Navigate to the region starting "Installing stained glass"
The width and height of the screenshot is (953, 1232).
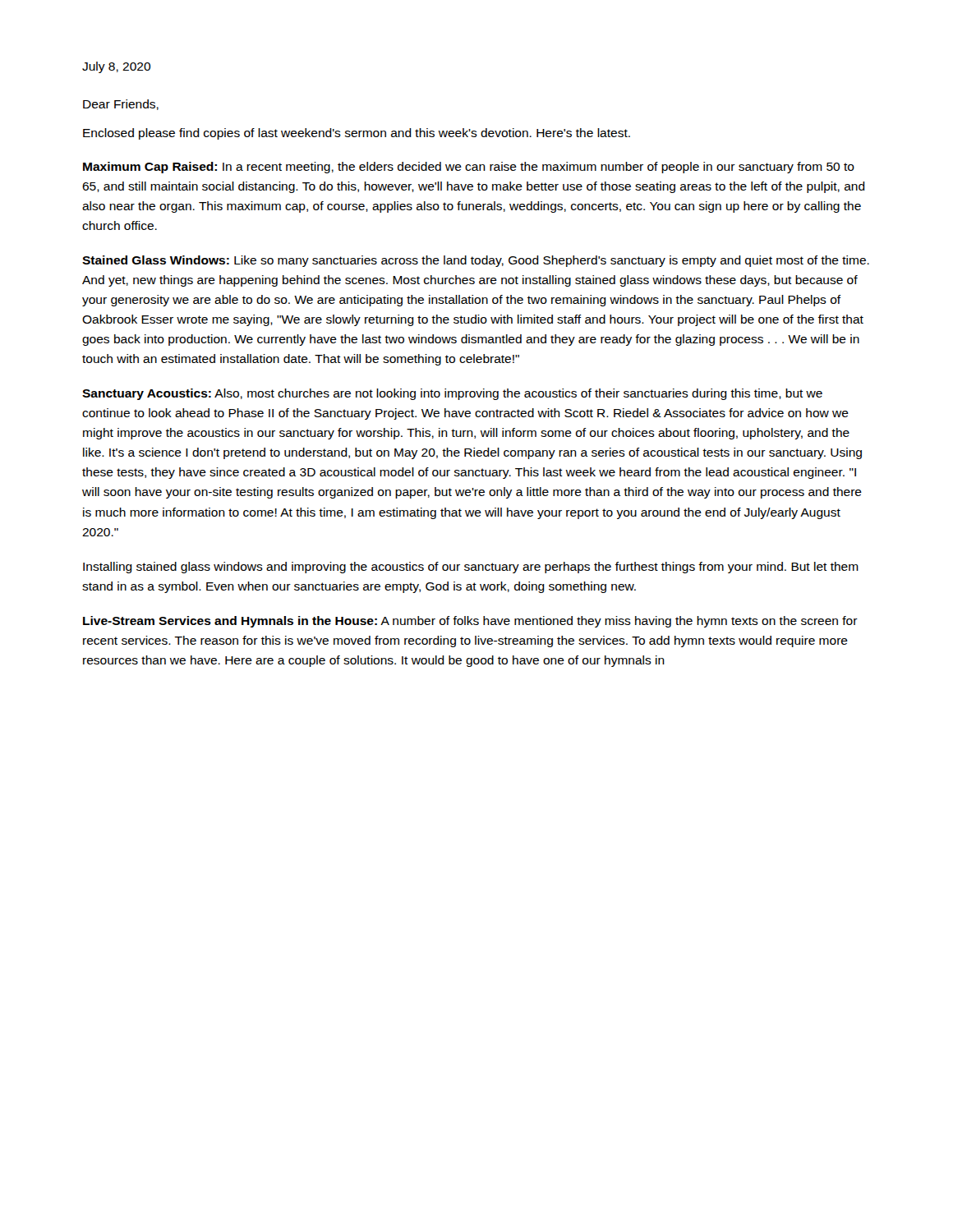tap(470, 576)
